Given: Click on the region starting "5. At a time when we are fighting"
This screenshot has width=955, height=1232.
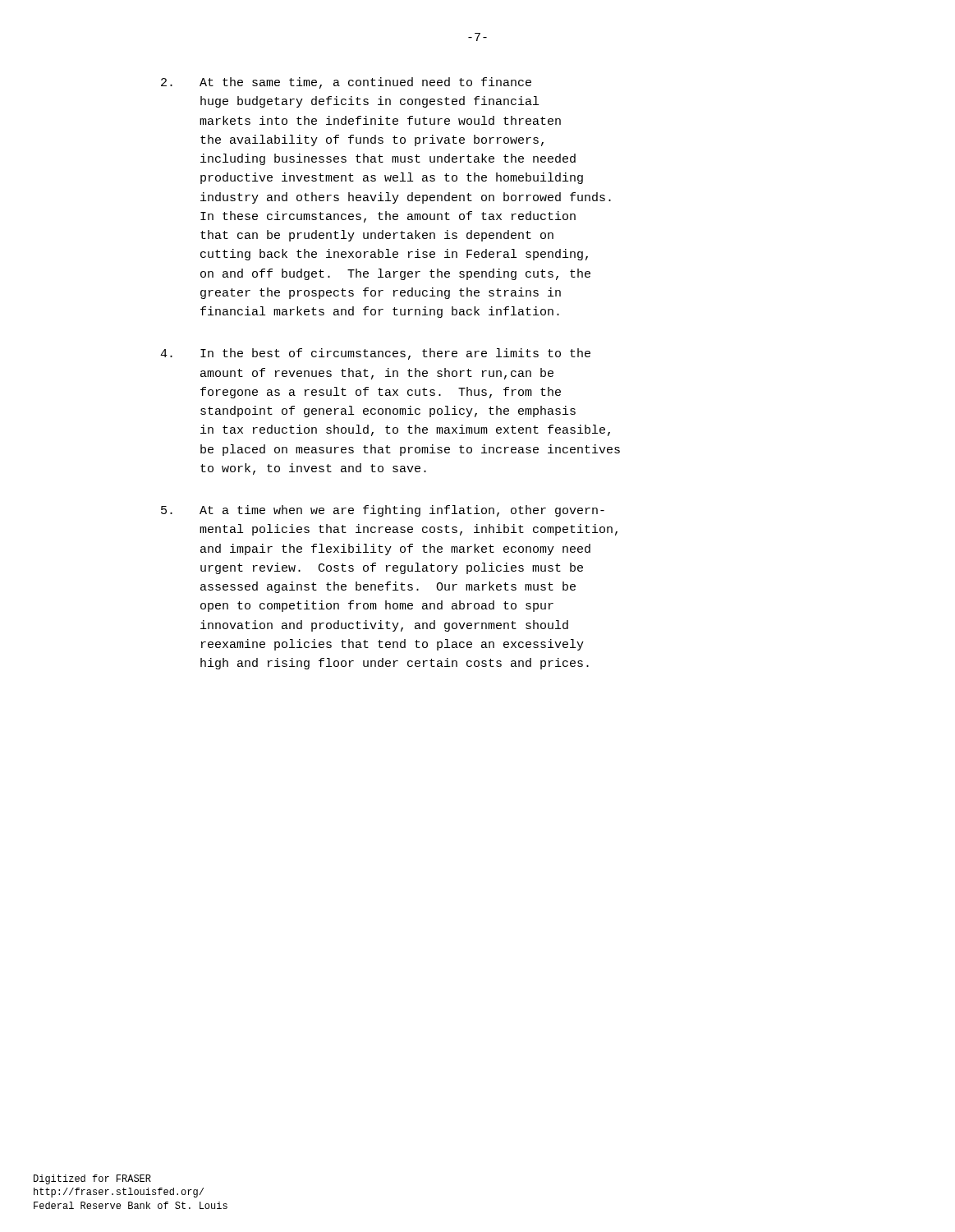Looking at the screenshot, I should [390, 588].
